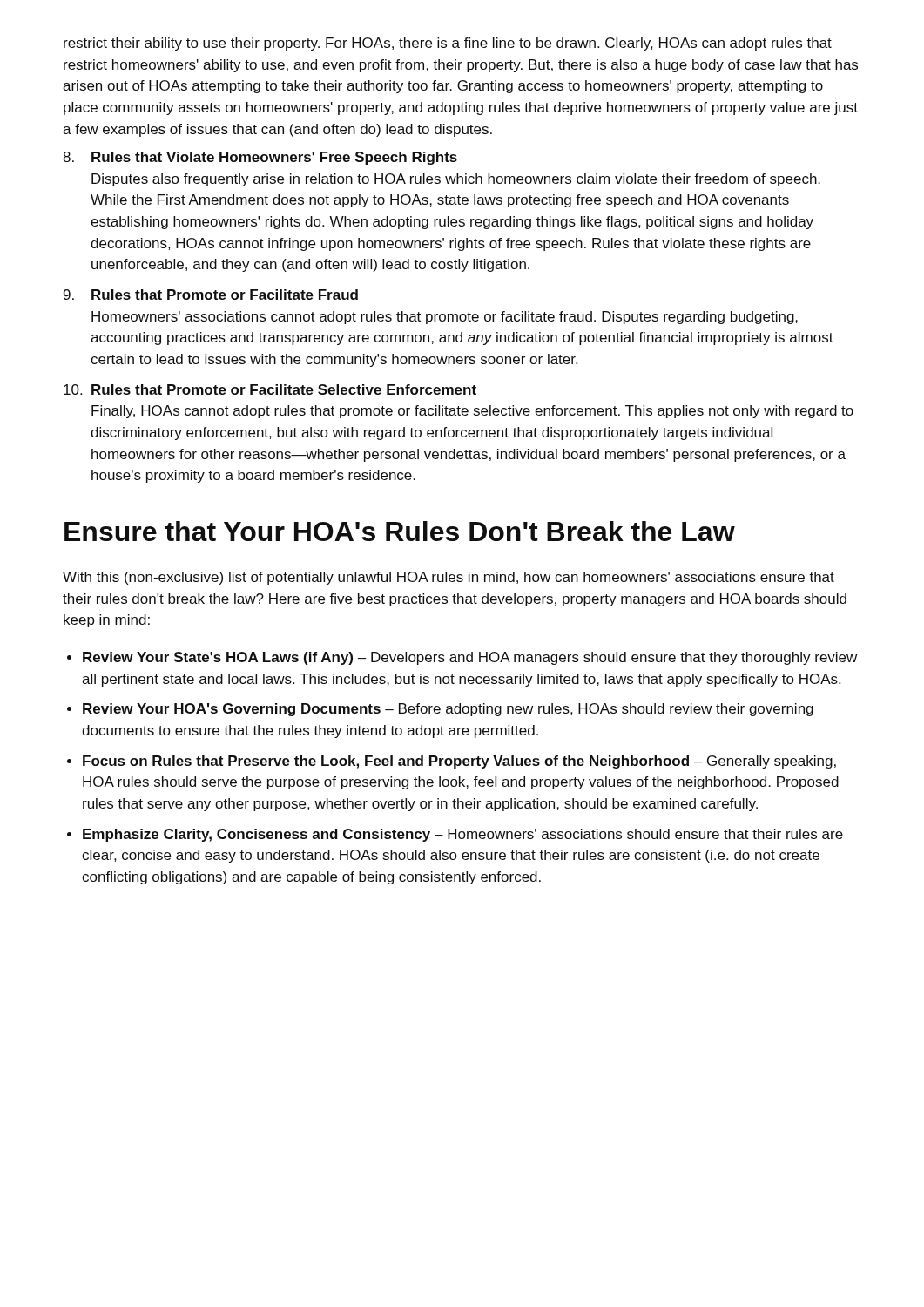This screenshot has height=1307, width=924.
Task: Click on the list item that says "Focus on Rules that Preserve the"
Action: coord(460,782)
